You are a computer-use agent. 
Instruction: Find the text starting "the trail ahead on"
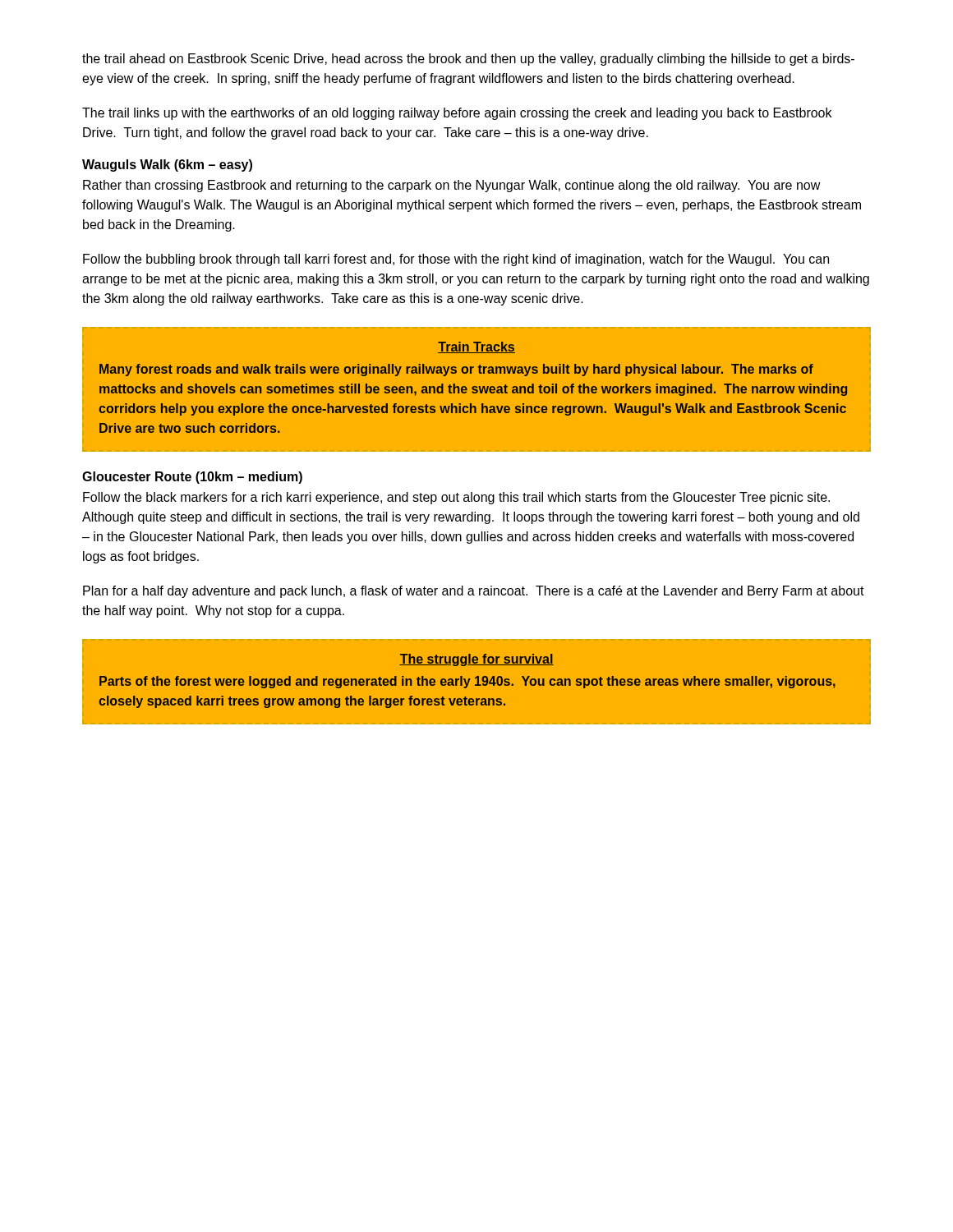pyautogui.click(x=469, y=69)
